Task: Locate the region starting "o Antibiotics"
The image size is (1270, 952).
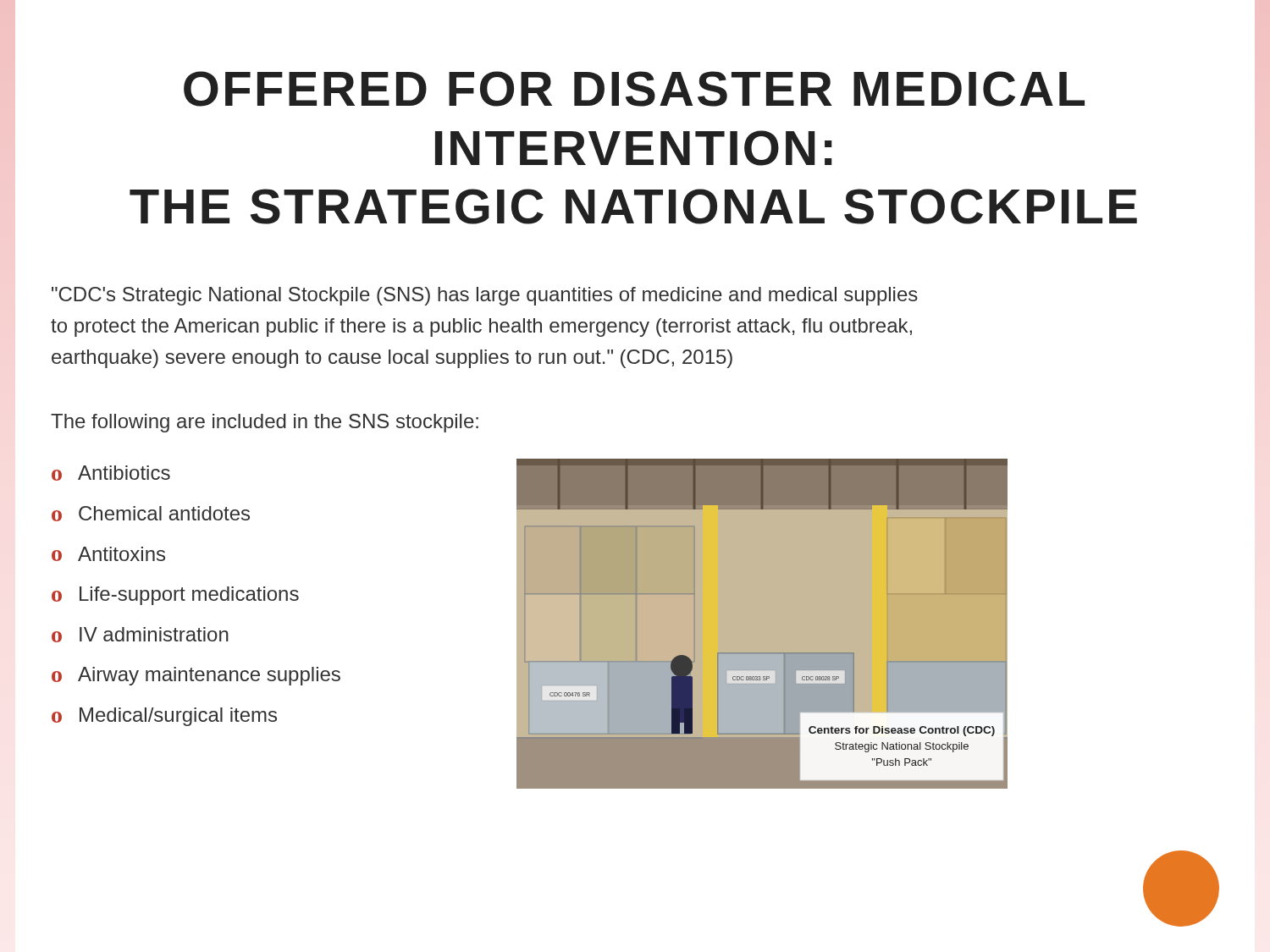Action: [111, 473]
